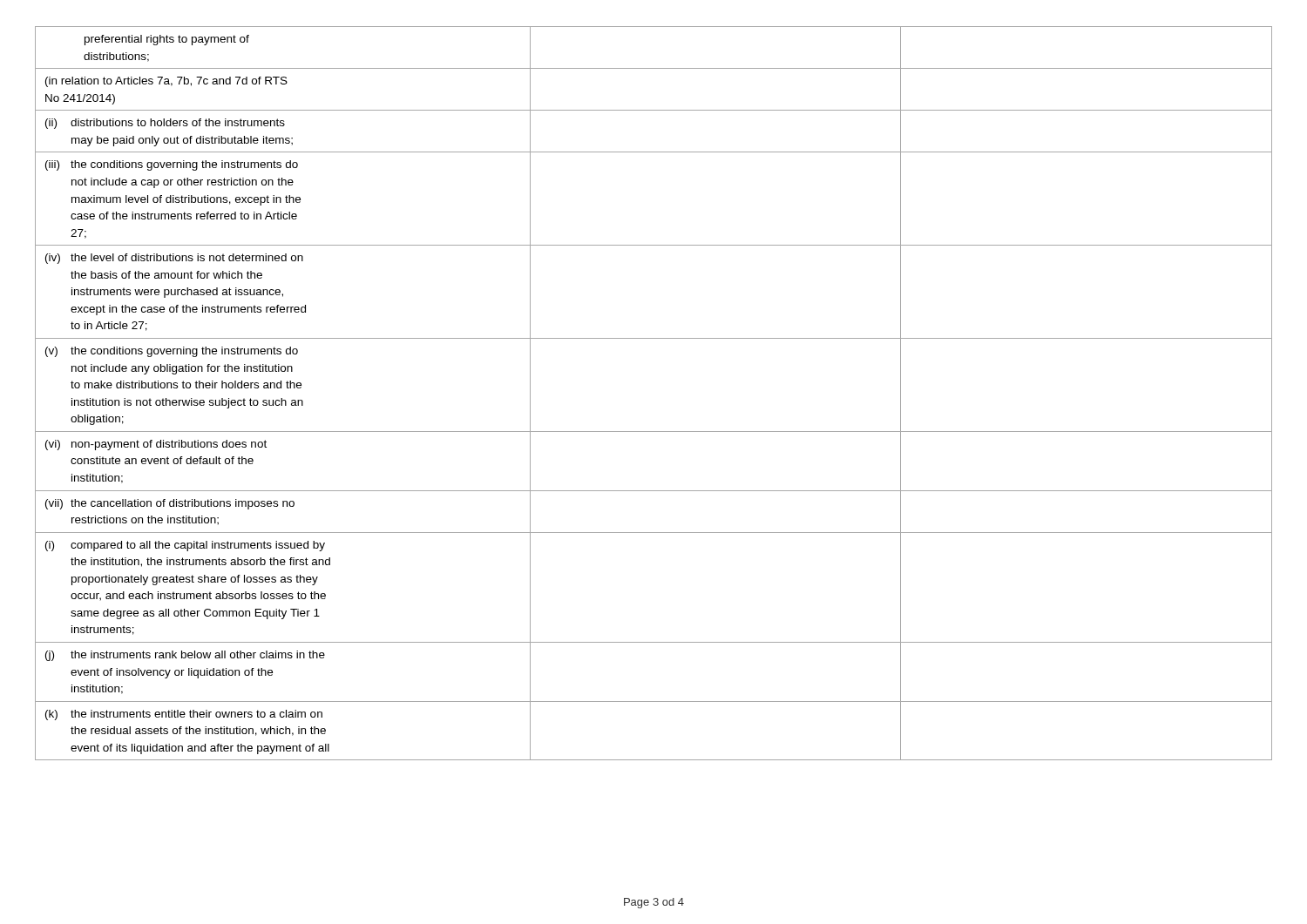This screenshot has height=924, width=1307.
Task: Select the table that reads "(k) the instruments entitle their"
Action: coord(654,393)
